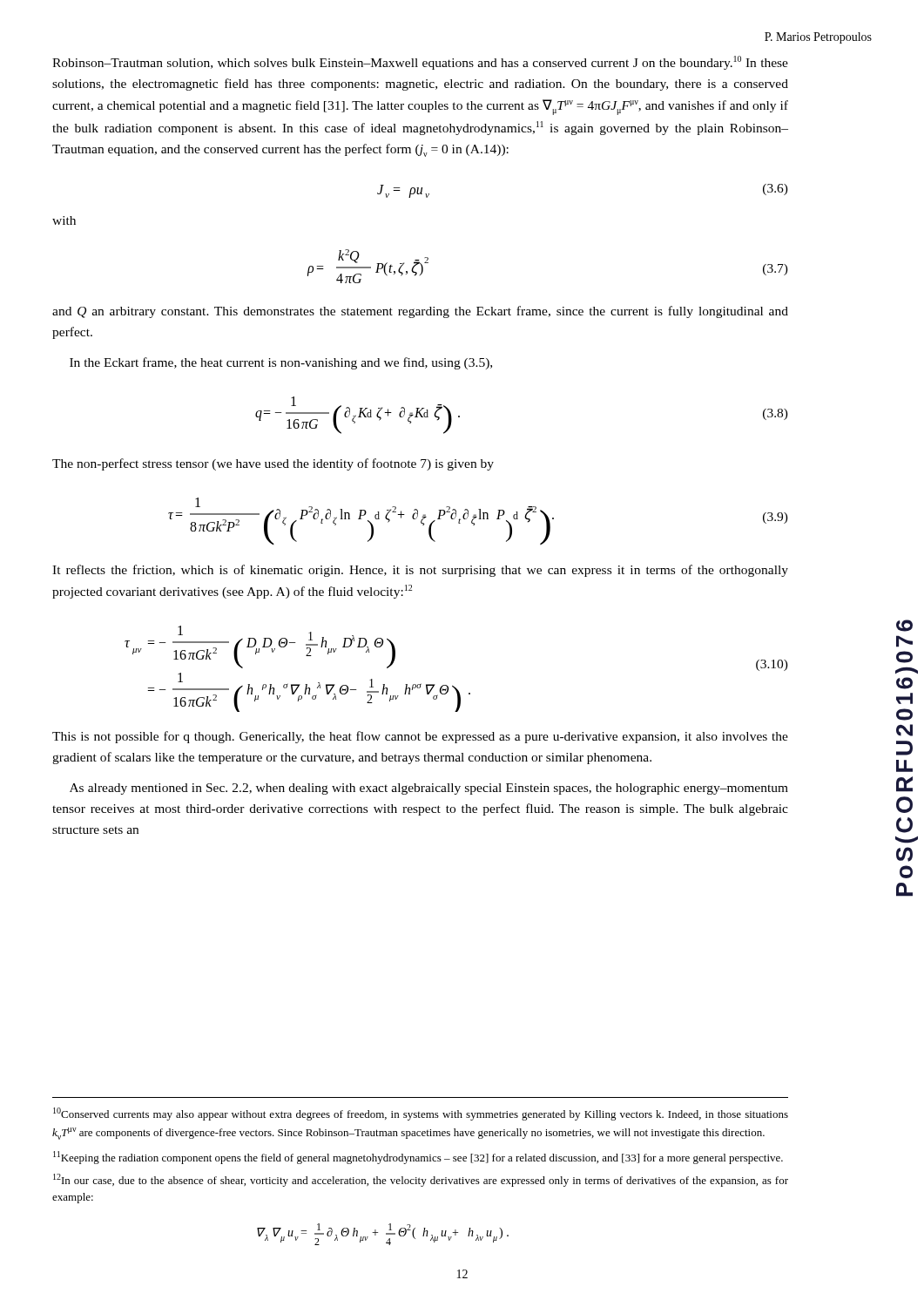924x1307 pixels.
Task: Locate the element starting "The non-perfect stress tensor (we have used the"
Action: click(273, 463)
